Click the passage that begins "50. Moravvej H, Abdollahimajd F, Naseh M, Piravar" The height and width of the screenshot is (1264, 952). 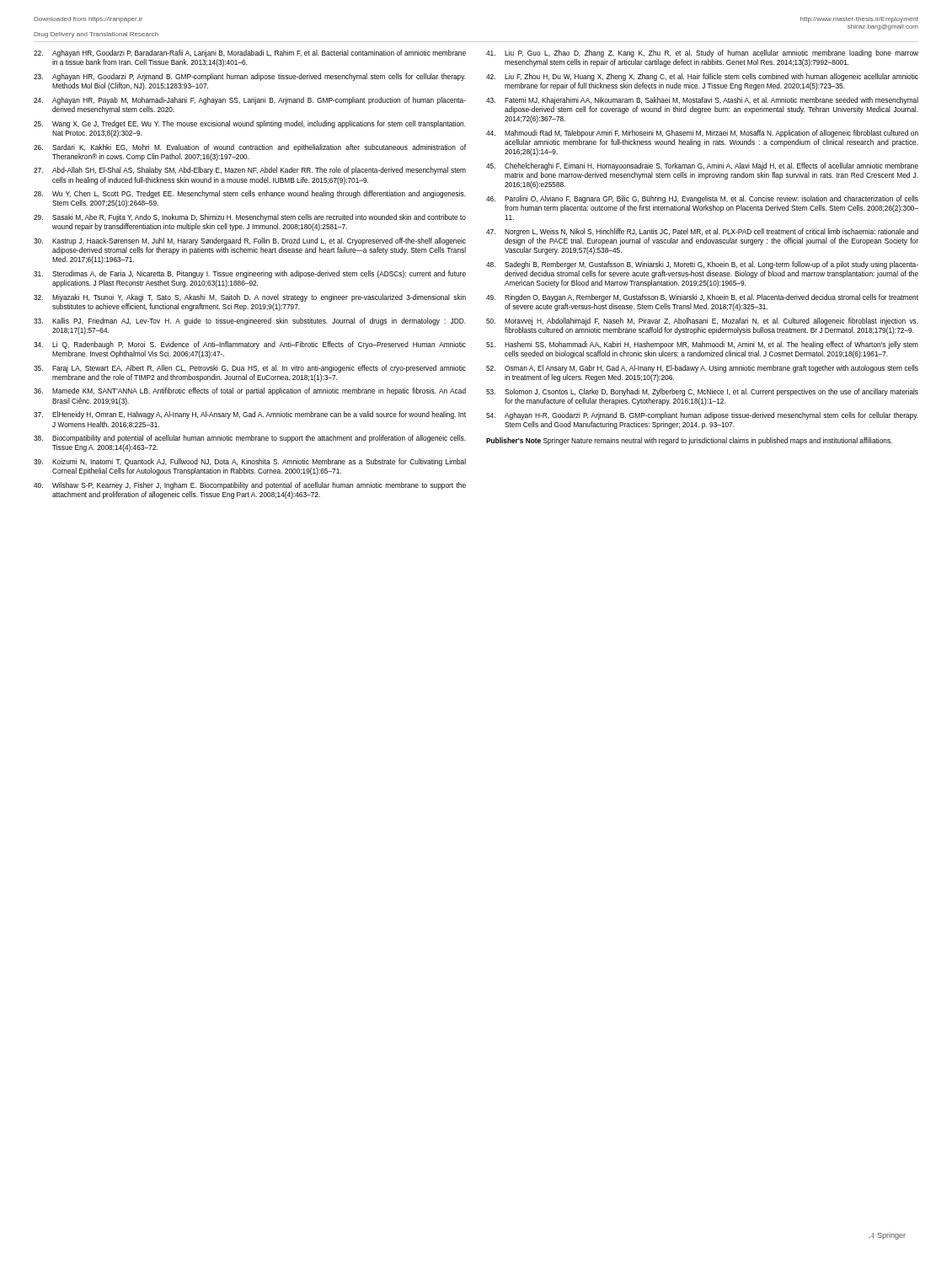click(702, 326)
